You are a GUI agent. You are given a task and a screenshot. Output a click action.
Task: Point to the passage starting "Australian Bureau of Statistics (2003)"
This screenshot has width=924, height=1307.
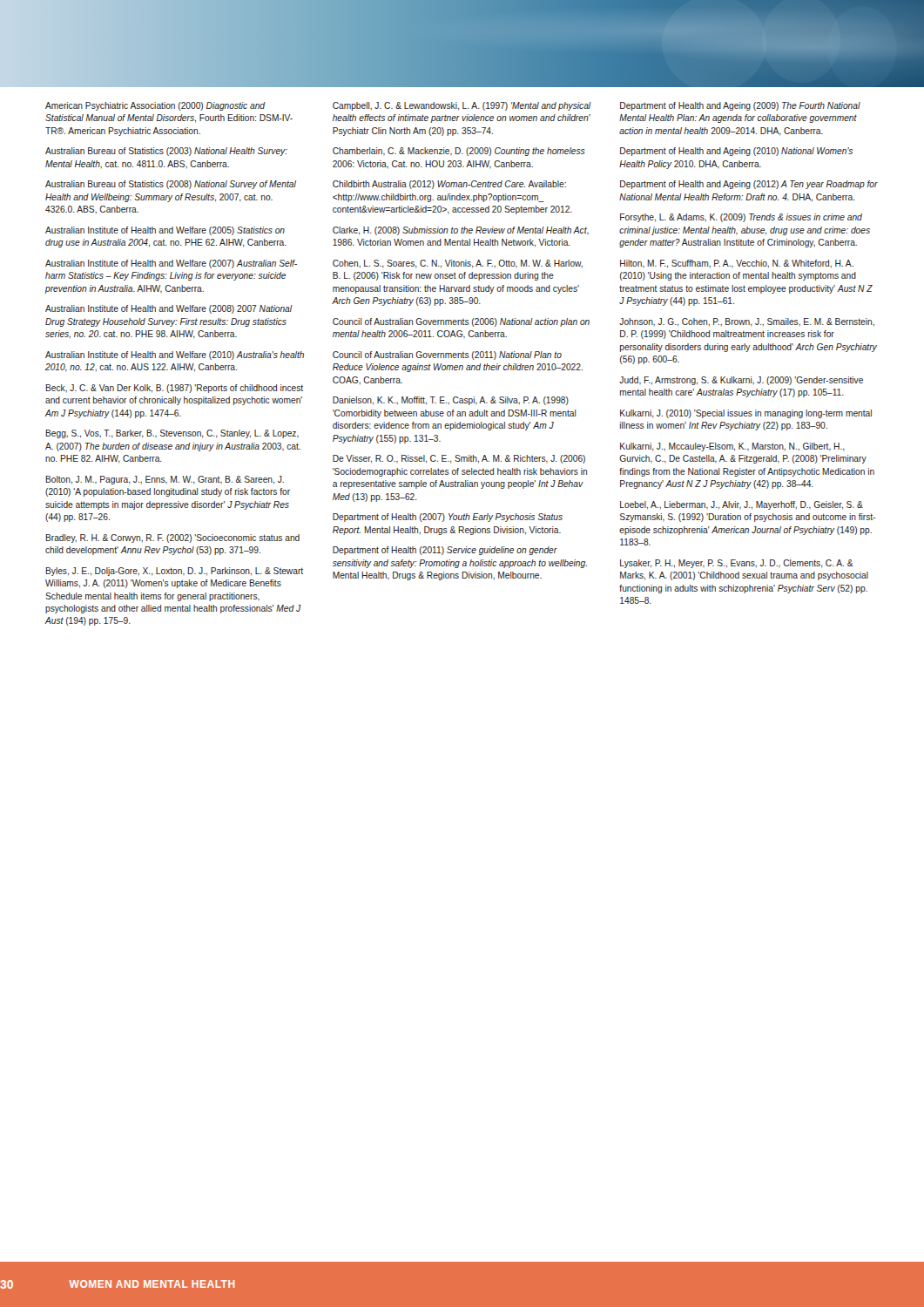pyautogui.click(x=175, y=158)
